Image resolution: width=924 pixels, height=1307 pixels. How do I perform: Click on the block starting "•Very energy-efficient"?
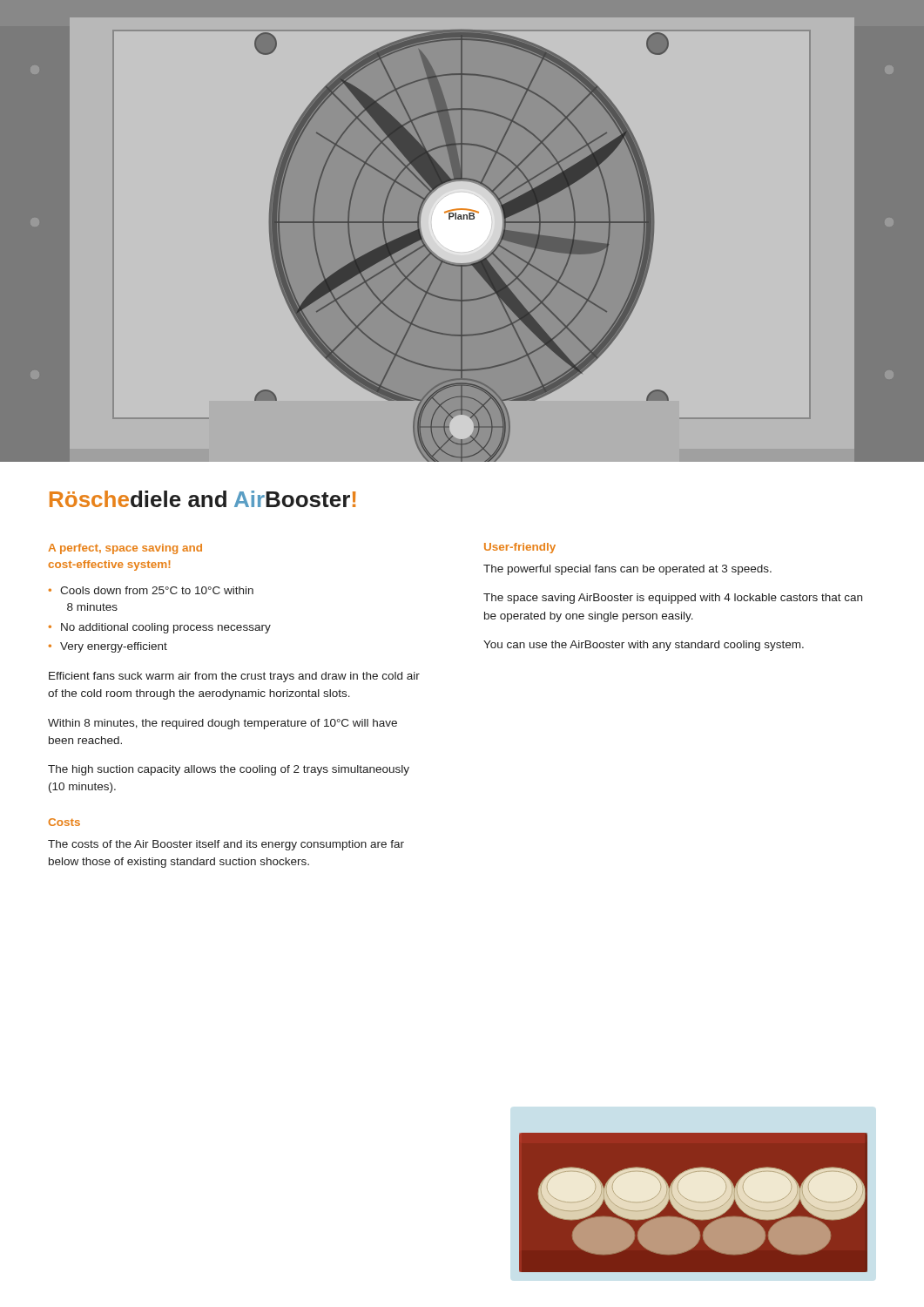tap(107, 647)
